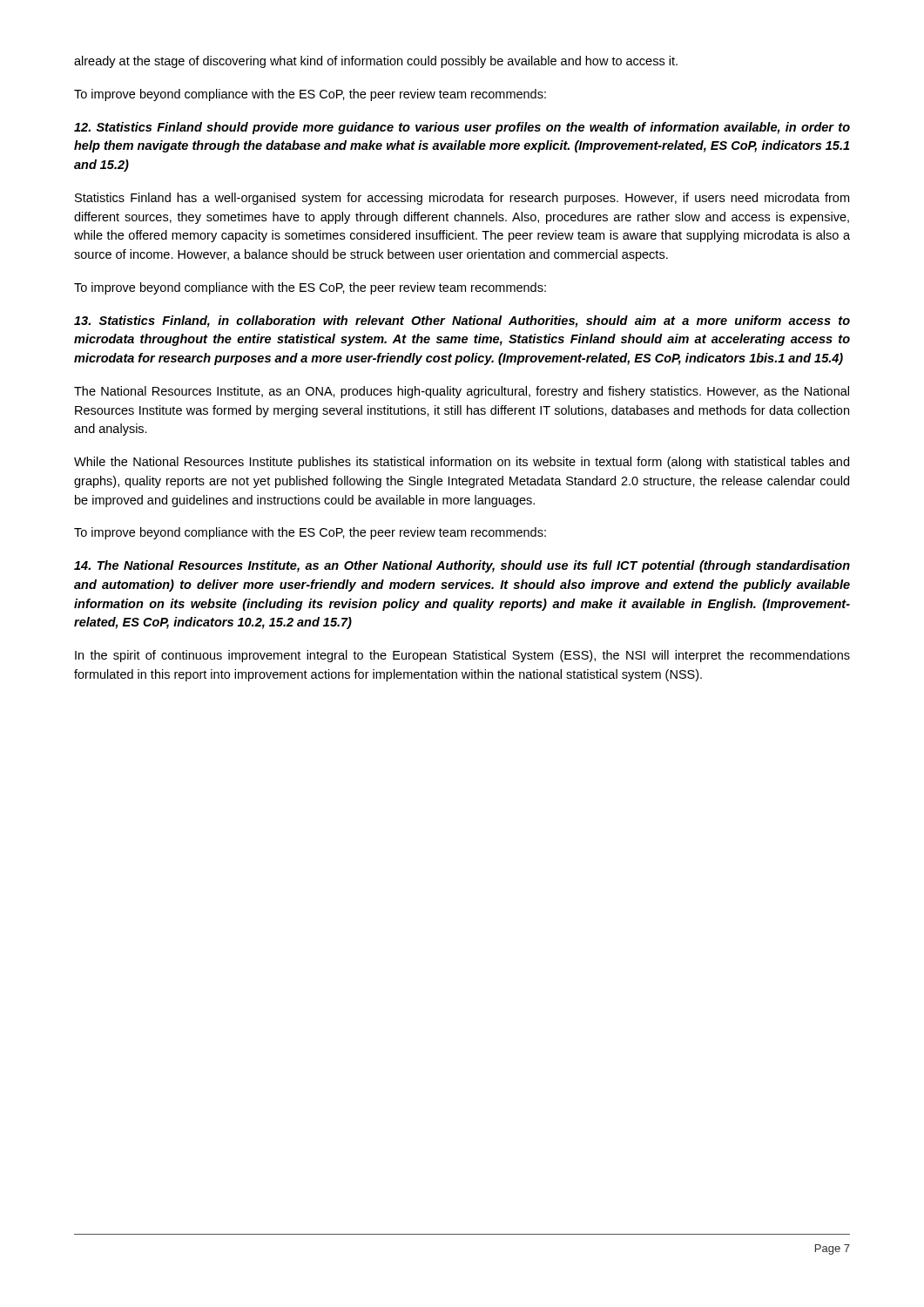924x1307 pixels.
Task: Click the passage that begins "In the spirit of continuous improvement"
Action: (x=462, y=665)
